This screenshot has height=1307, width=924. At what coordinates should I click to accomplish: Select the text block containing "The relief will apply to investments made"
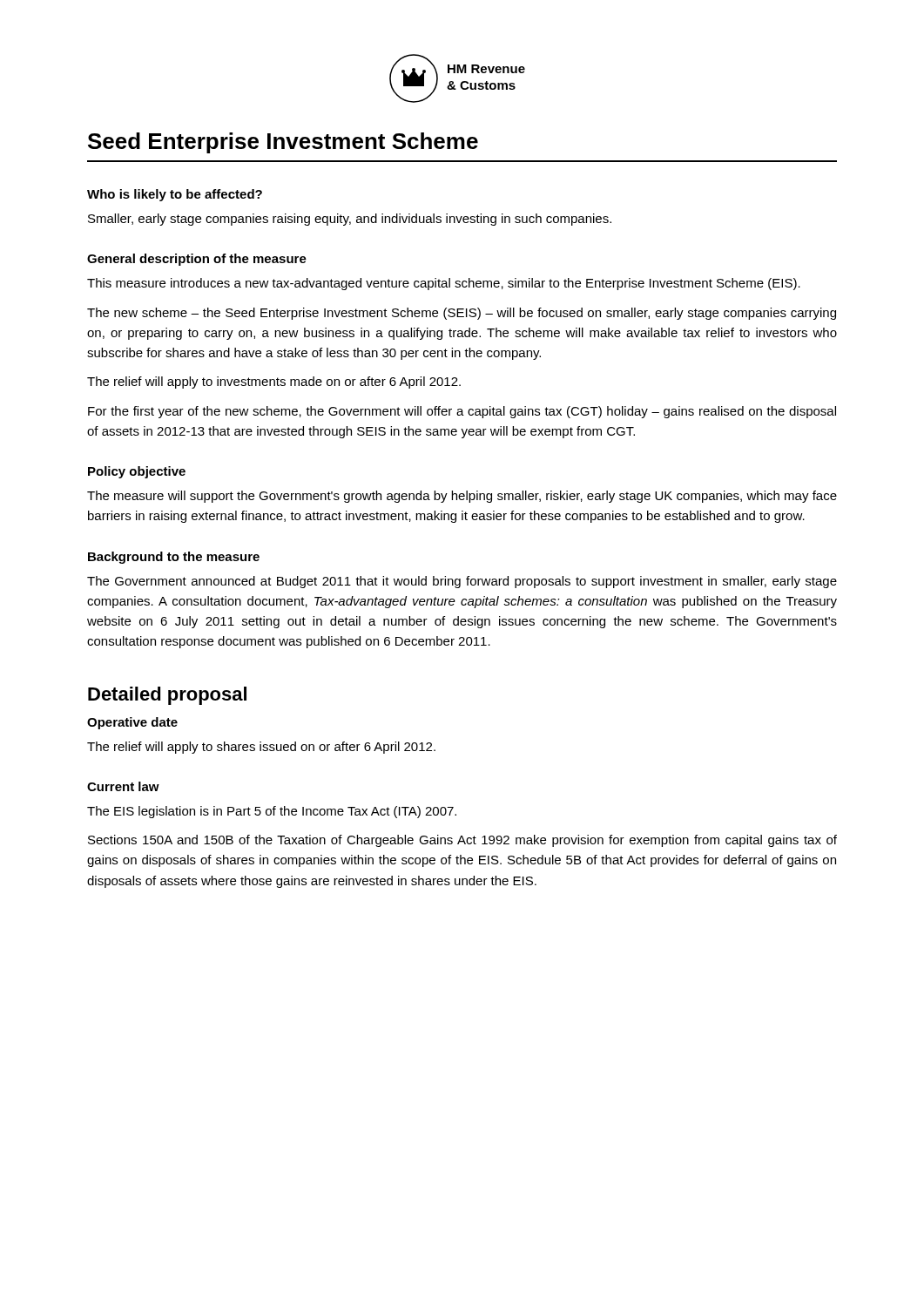[x=274, y=381]
